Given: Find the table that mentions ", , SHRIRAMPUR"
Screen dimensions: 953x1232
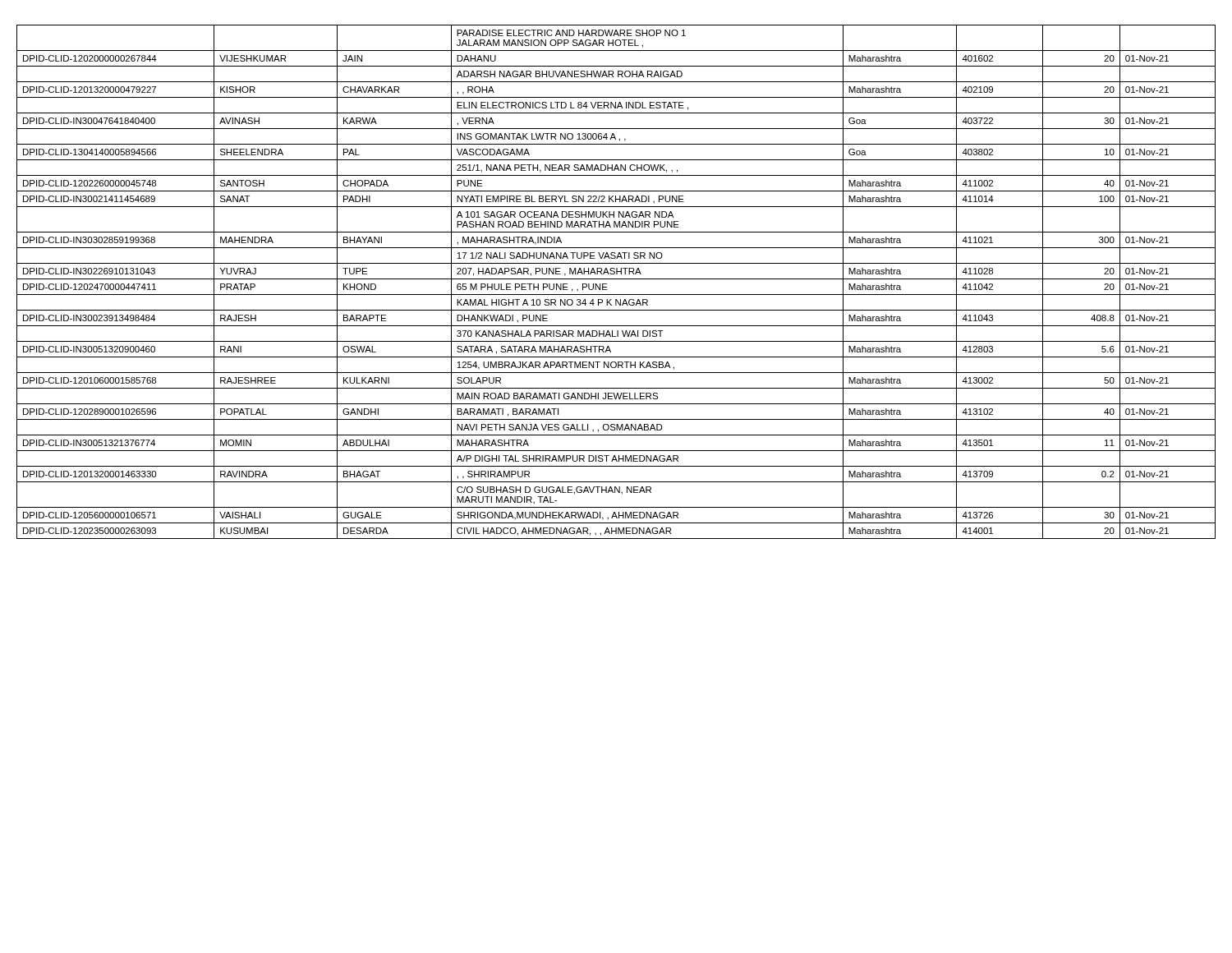Looking at the screenshot, I should pos(616,282).
